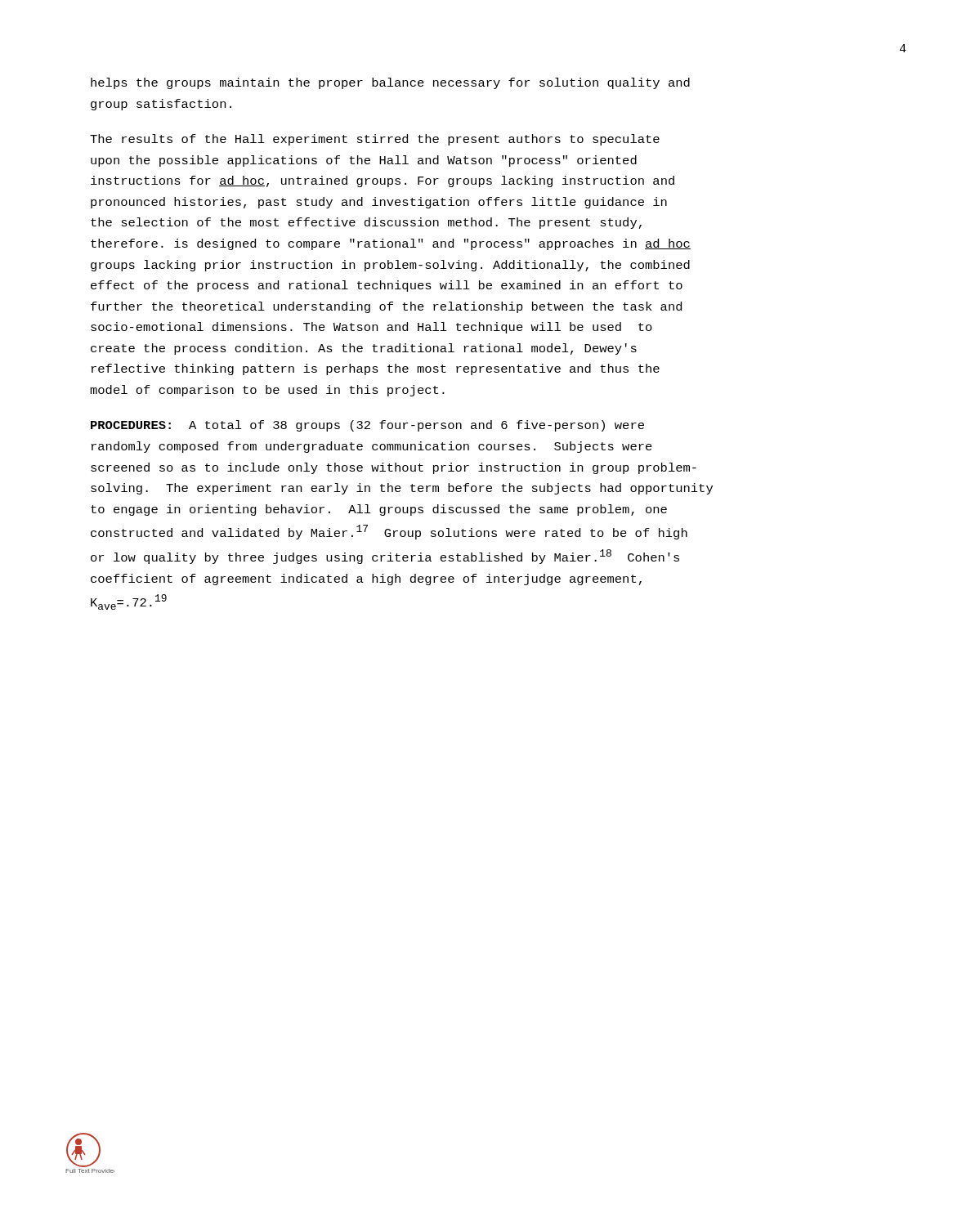Find the block on this page that starts "The results of the Hall experiment stirred"
The image size is (980, 1226).
tap(494, 266)
